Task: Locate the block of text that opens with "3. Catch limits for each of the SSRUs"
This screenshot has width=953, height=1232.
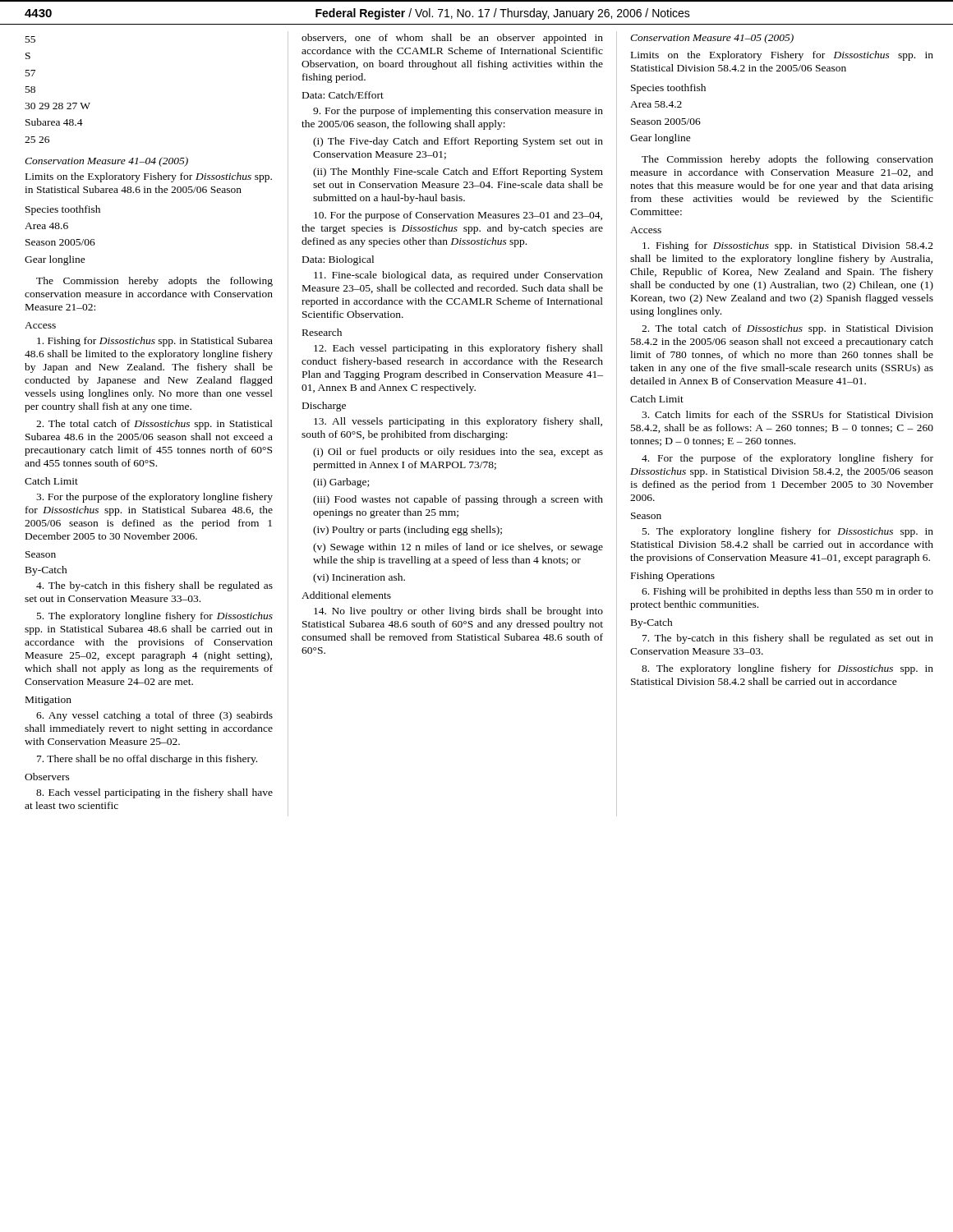Action: pos(782,428)
